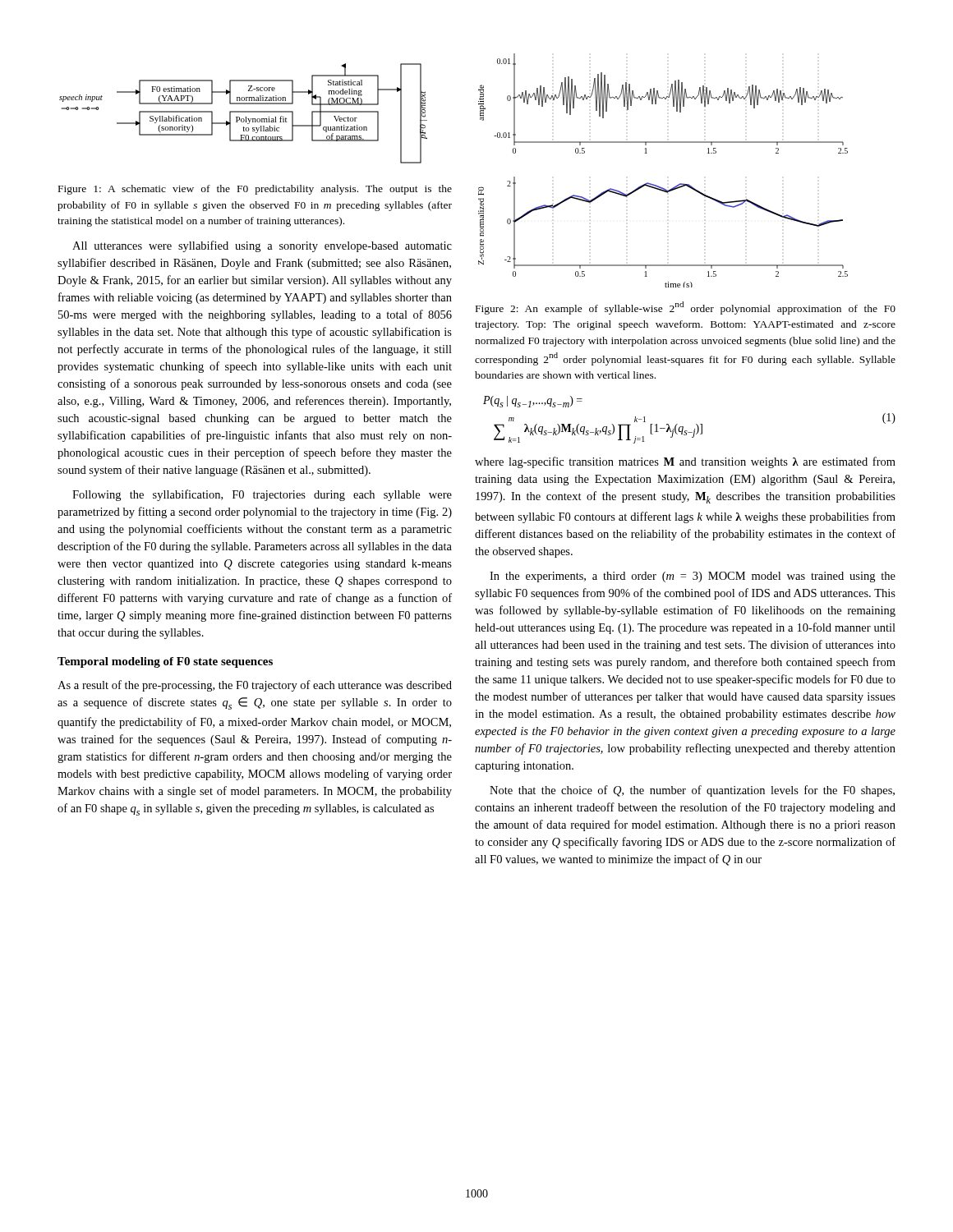Select the text starting "P(qs | qs−1,...,qs−m) = ∑ m k=1"

689,419
